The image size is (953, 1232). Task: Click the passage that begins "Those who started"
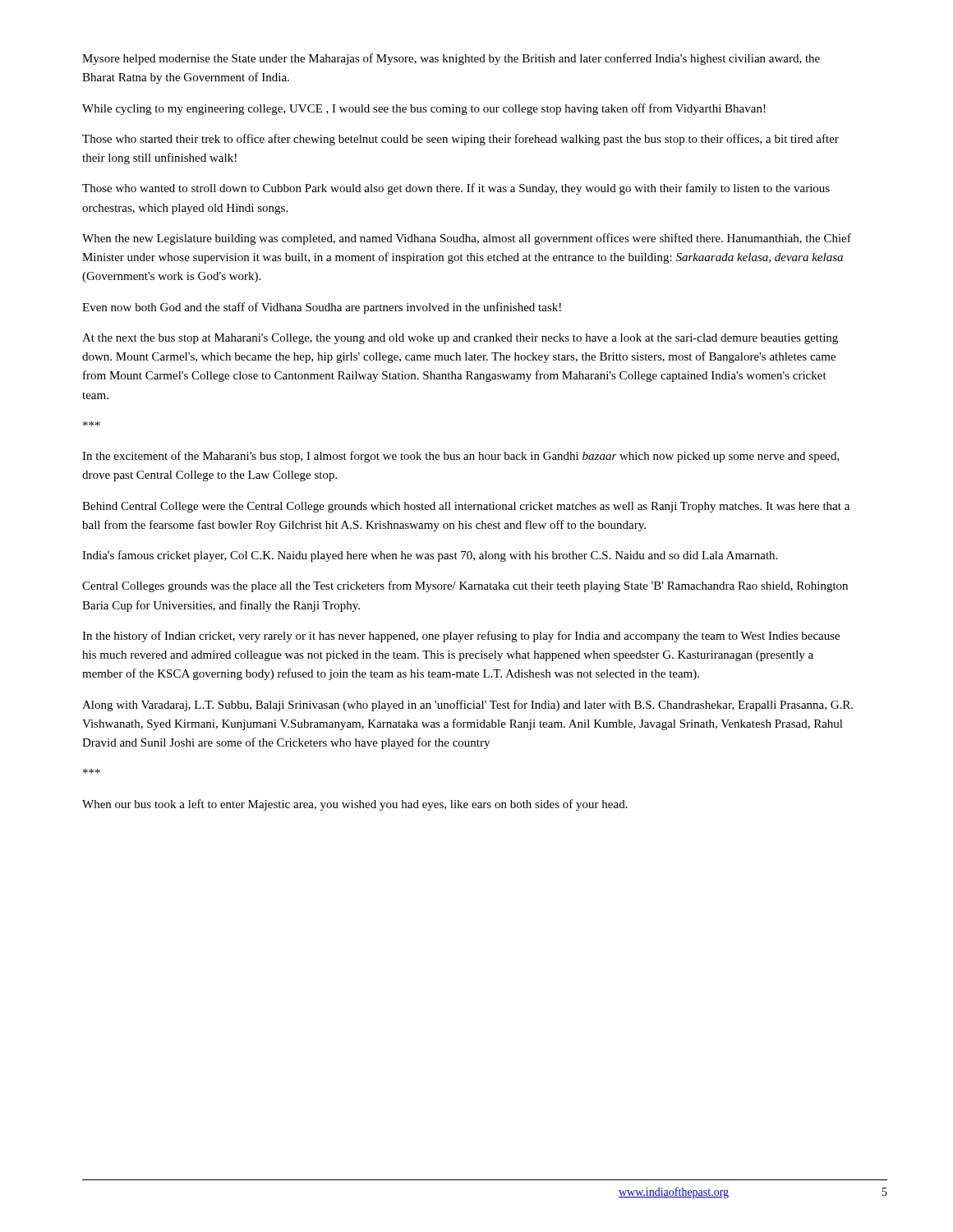point(460,148)
